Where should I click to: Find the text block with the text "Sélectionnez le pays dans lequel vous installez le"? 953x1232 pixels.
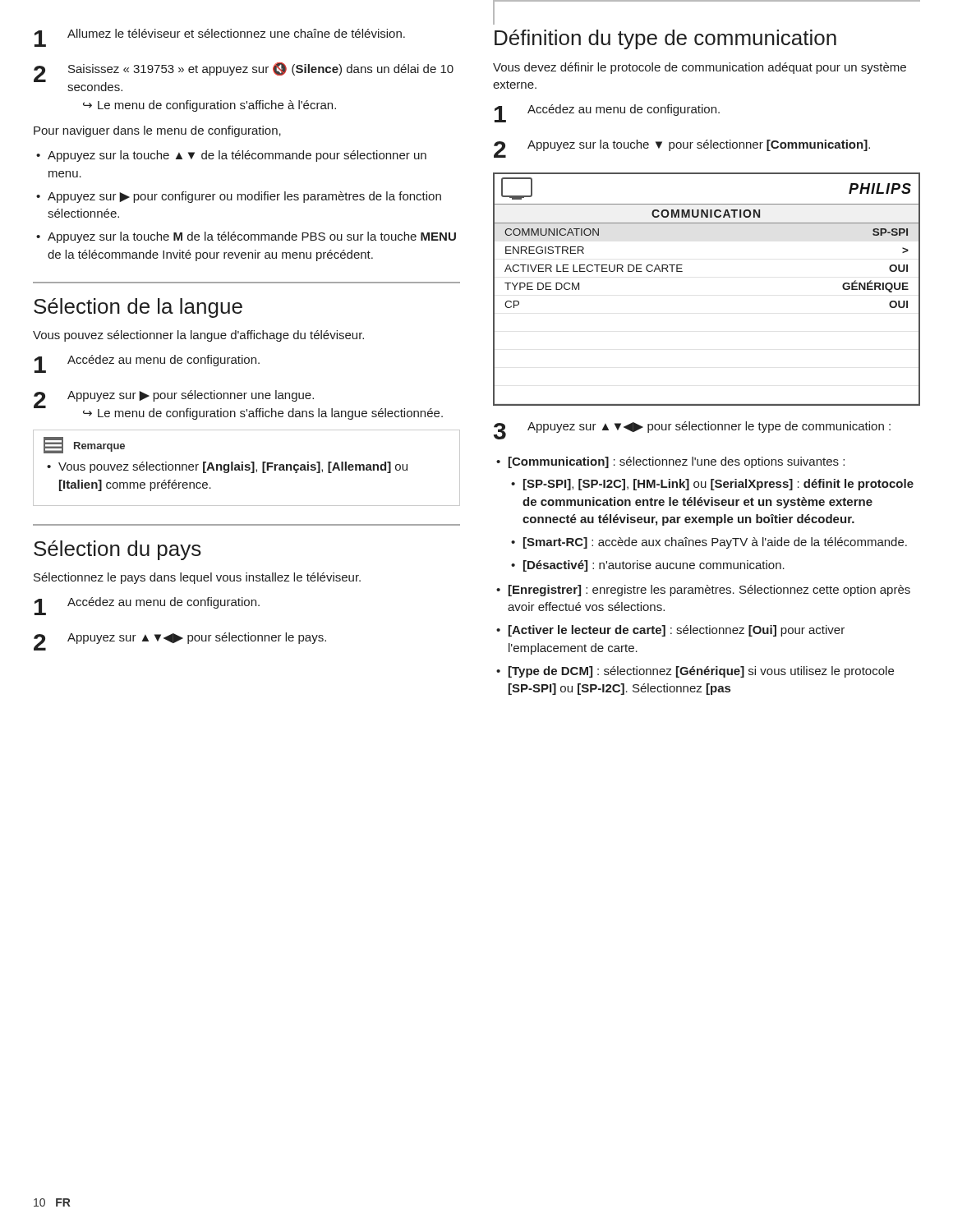[x=197, y=577]
